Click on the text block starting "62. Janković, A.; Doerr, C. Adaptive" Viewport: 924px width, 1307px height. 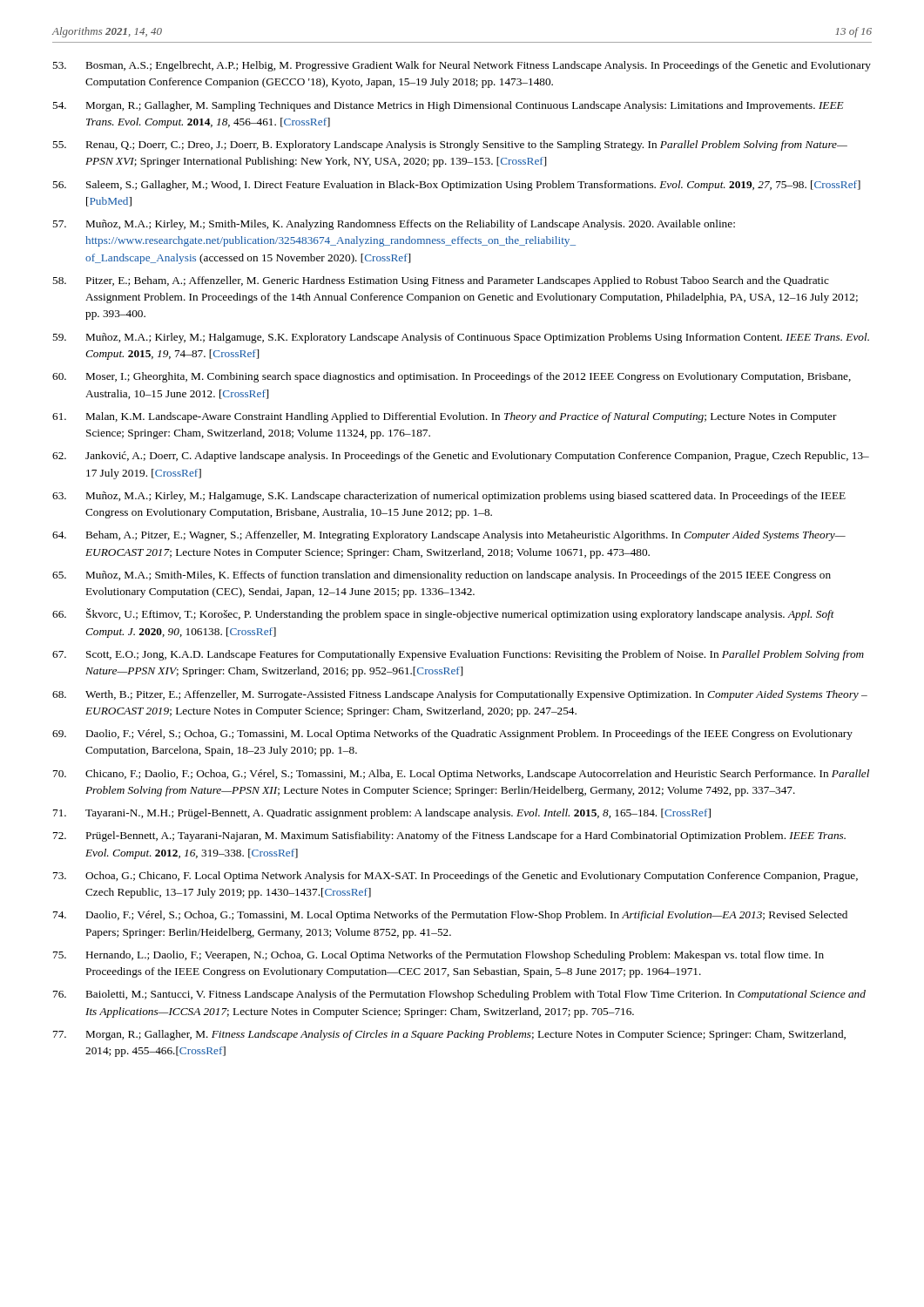coord(462,464)
